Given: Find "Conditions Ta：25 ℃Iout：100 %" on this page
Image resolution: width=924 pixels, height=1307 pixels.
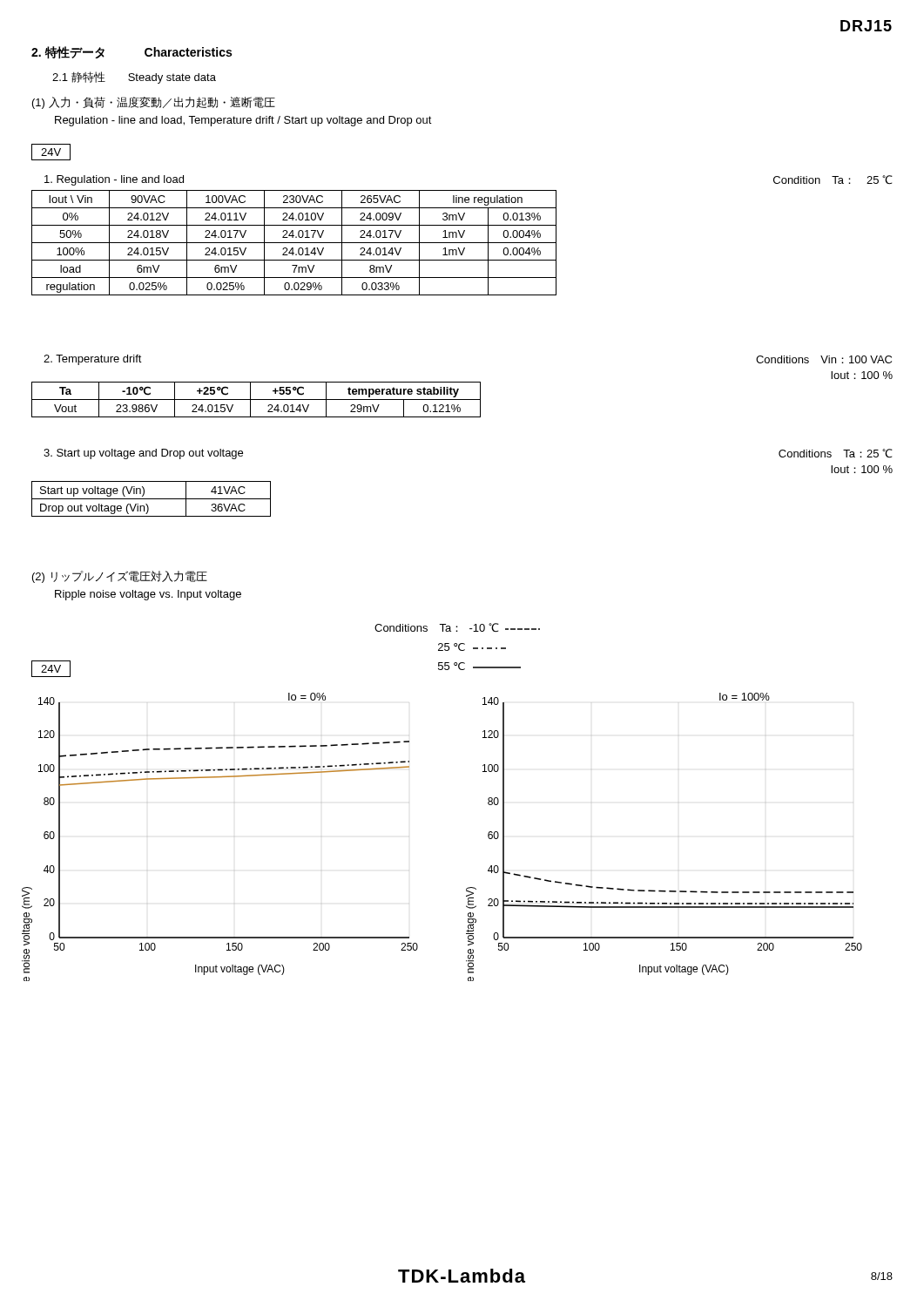Looking at the screenshot, I should (x=836, y=461).
